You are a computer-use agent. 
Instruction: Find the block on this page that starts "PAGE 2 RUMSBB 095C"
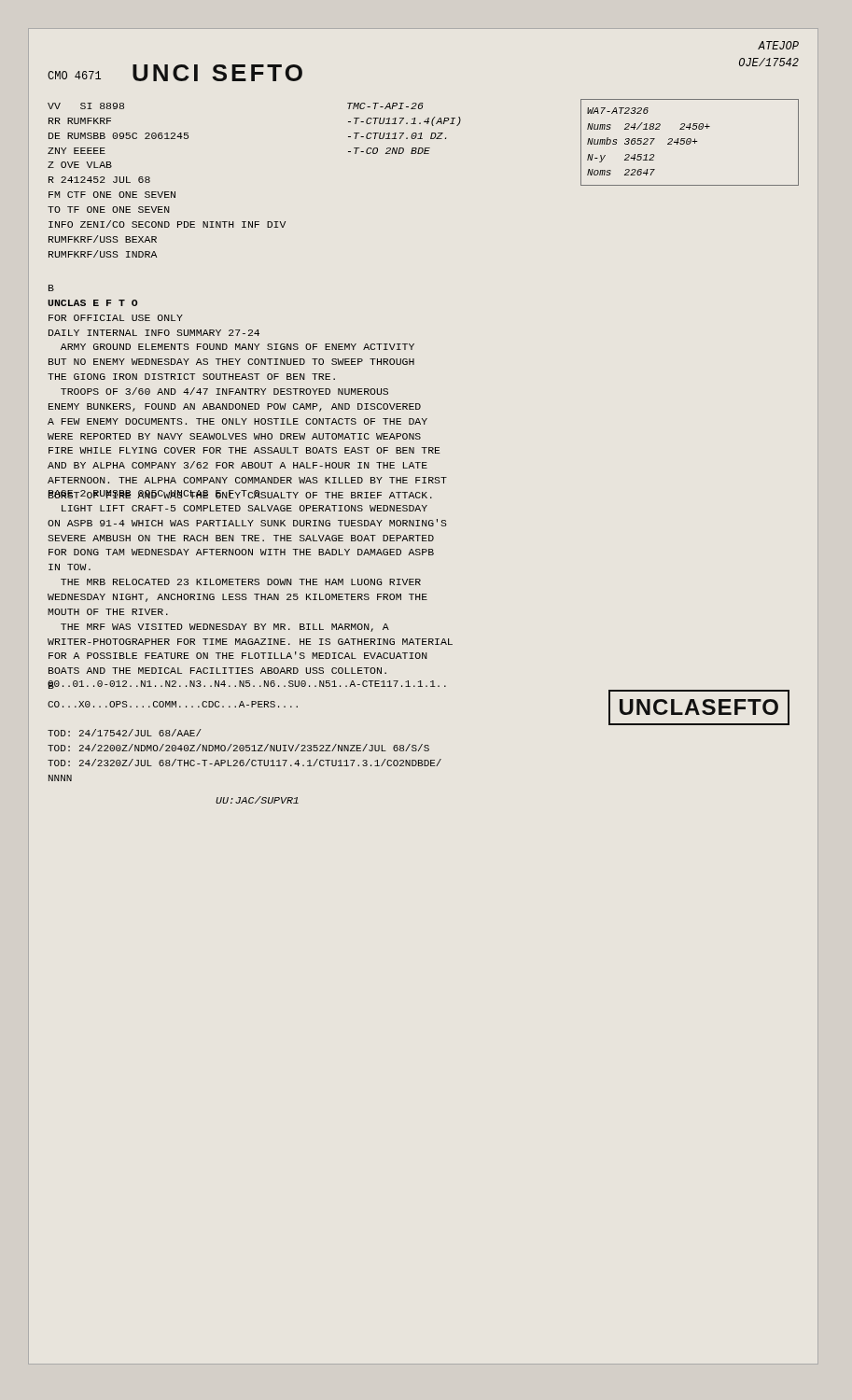point(250,589)
